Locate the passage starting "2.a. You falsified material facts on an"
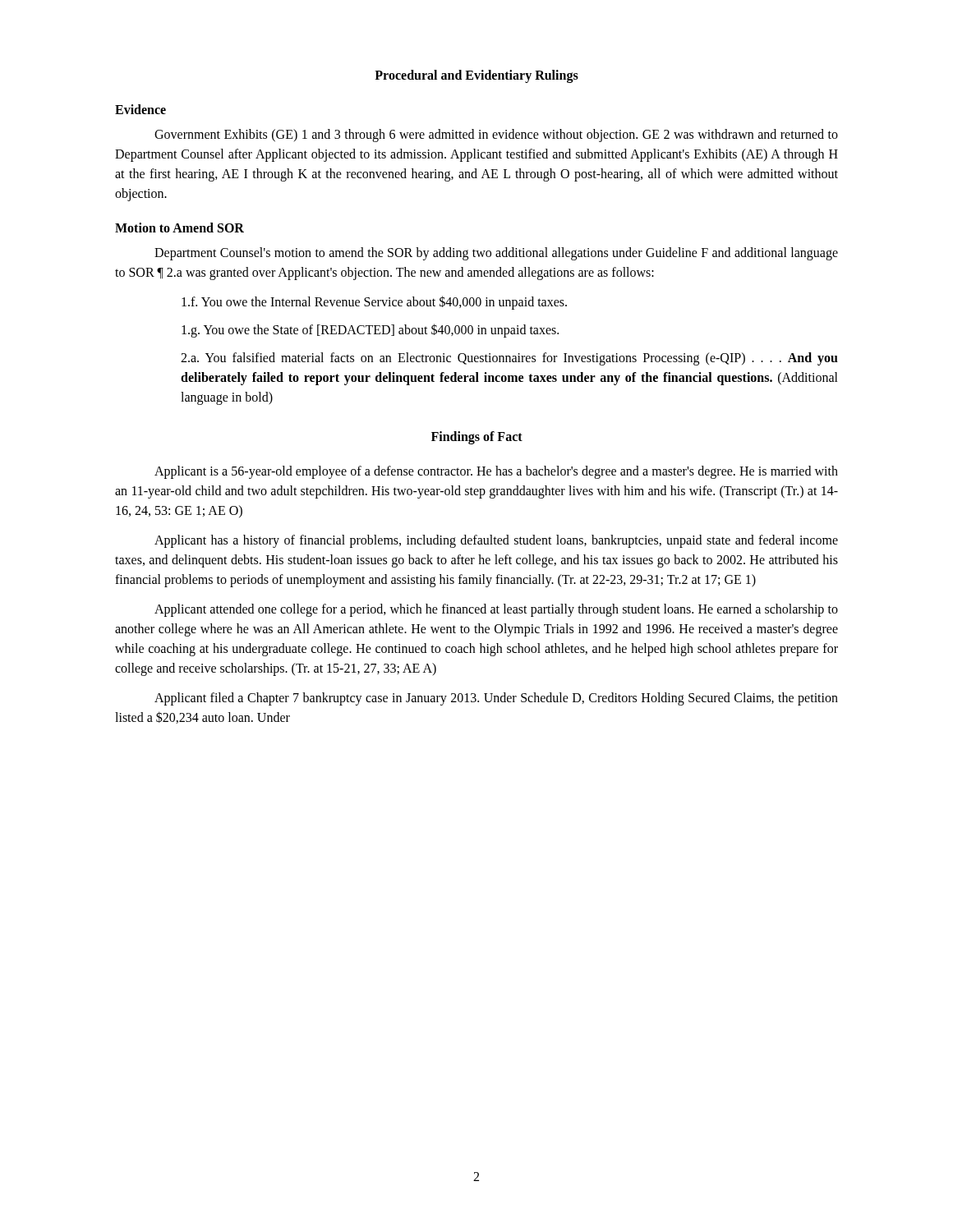Screen dimensions: 1232x953 509,377
